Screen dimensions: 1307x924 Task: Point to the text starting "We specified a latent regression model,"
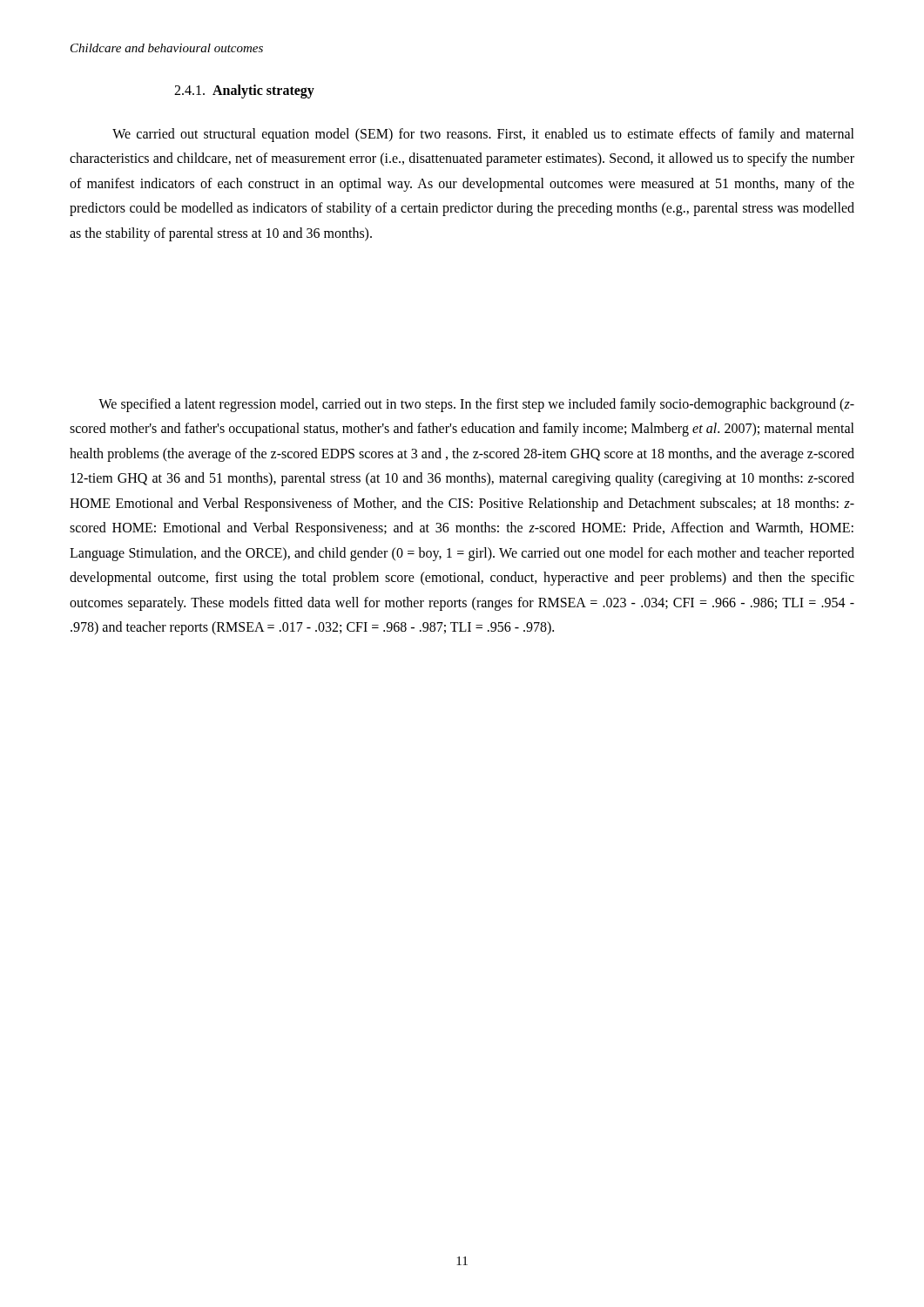pyautogui.click(x=462, y=515)
